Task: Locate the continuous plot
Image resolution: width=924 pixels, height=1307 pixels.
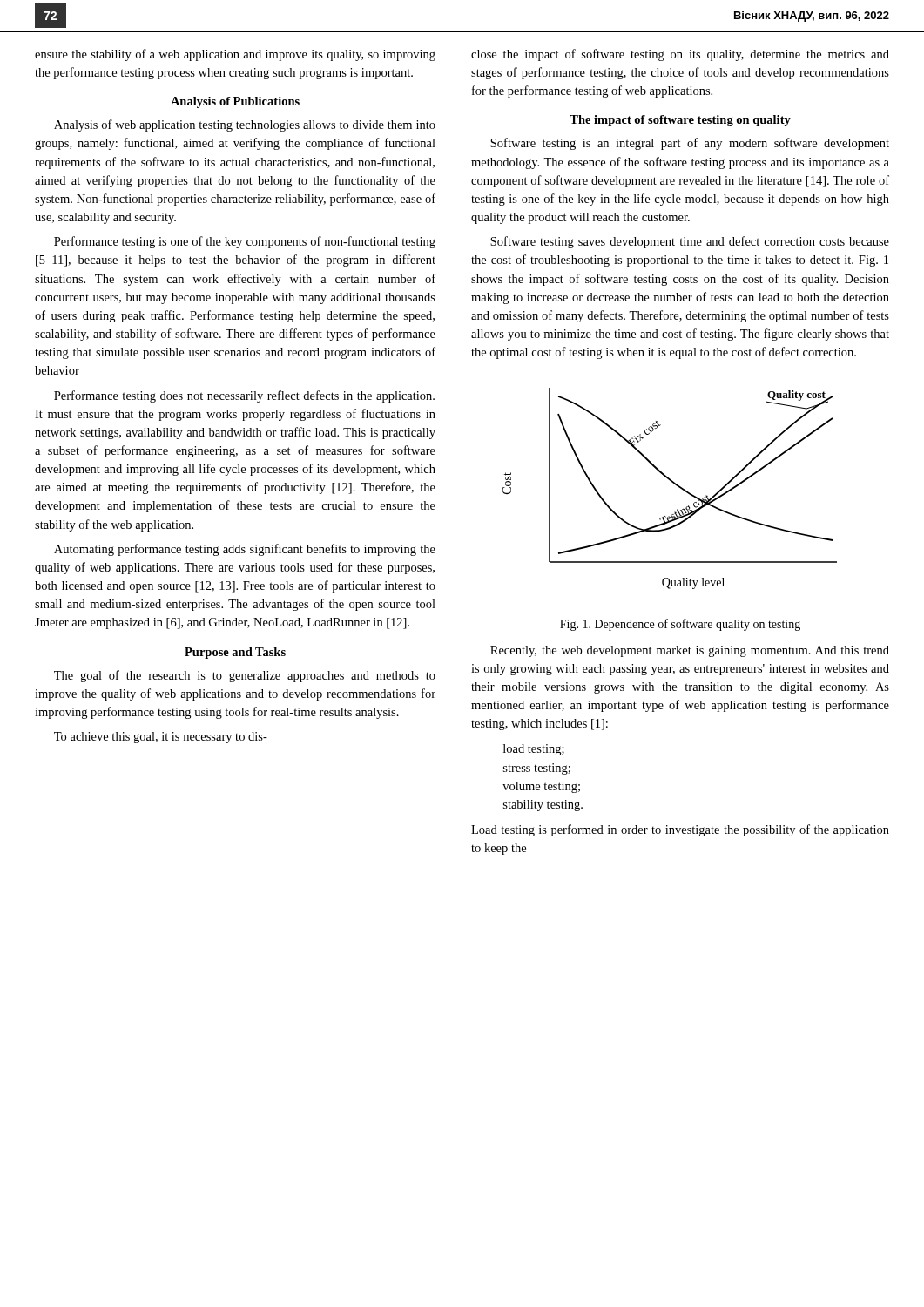Action: pos(680,491)
